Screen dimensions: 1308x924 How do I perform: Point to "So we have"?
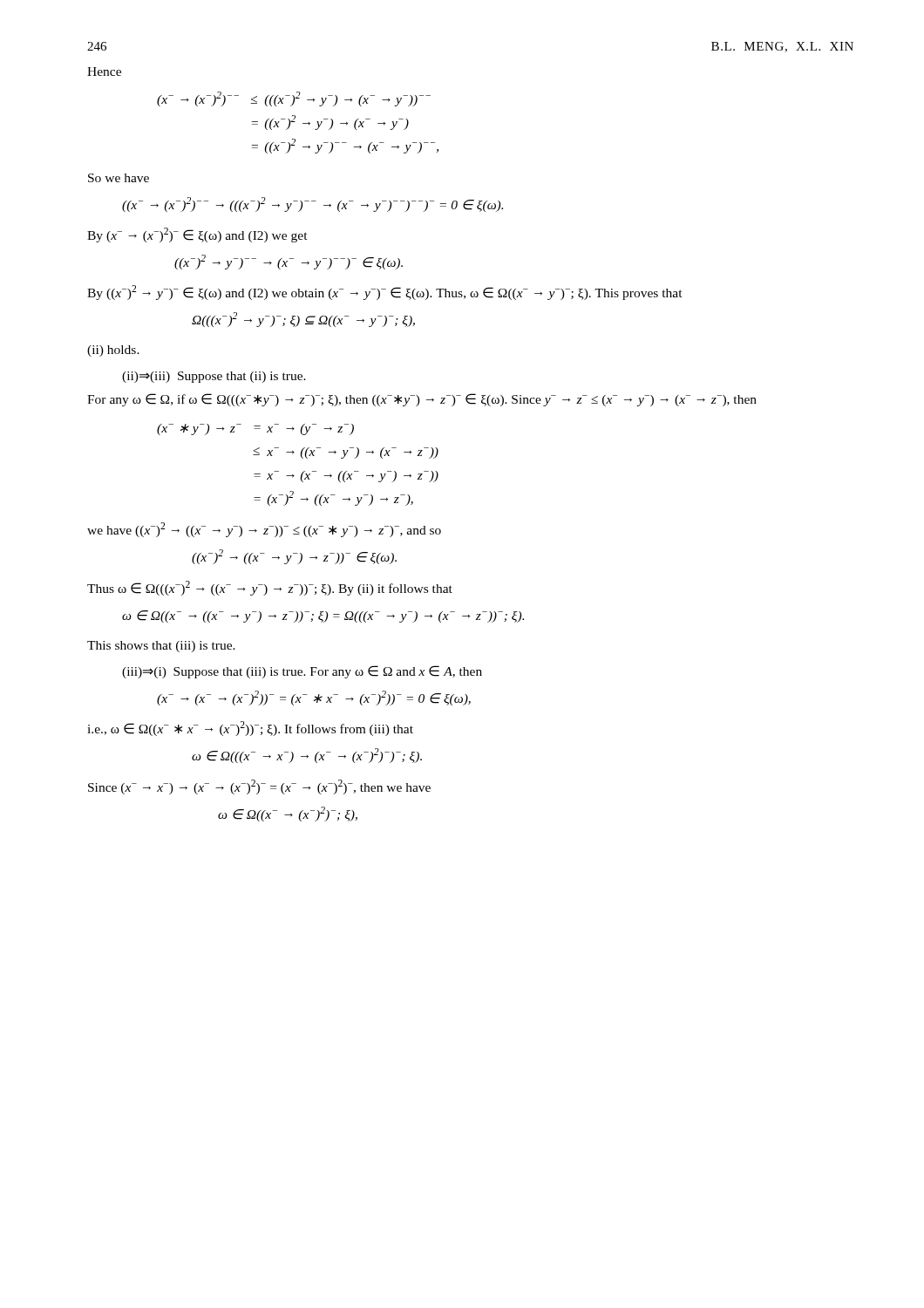coord(118,177)
